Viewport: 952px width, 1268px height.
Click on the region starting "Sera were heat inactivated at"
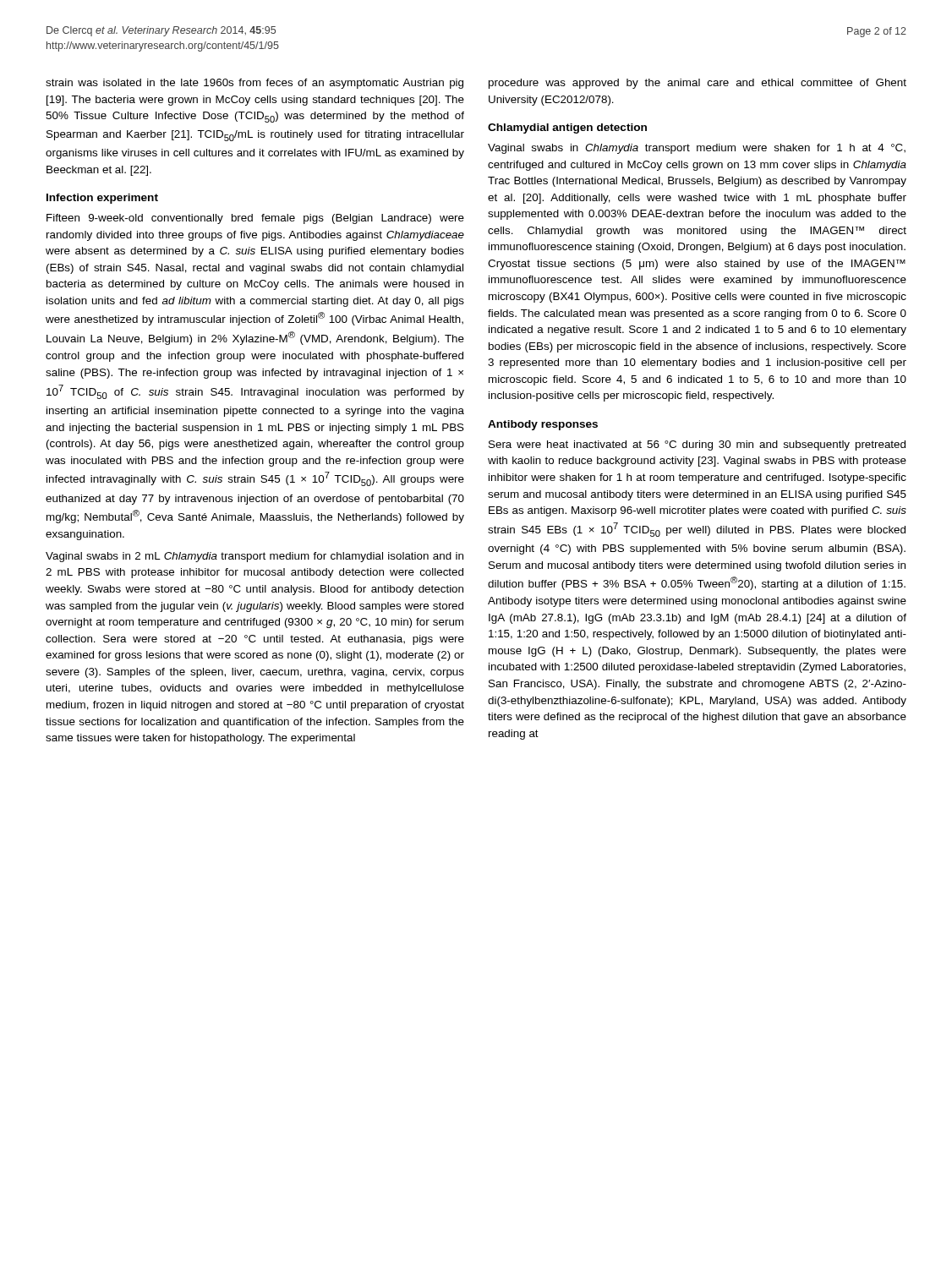(x=697, y=589)
